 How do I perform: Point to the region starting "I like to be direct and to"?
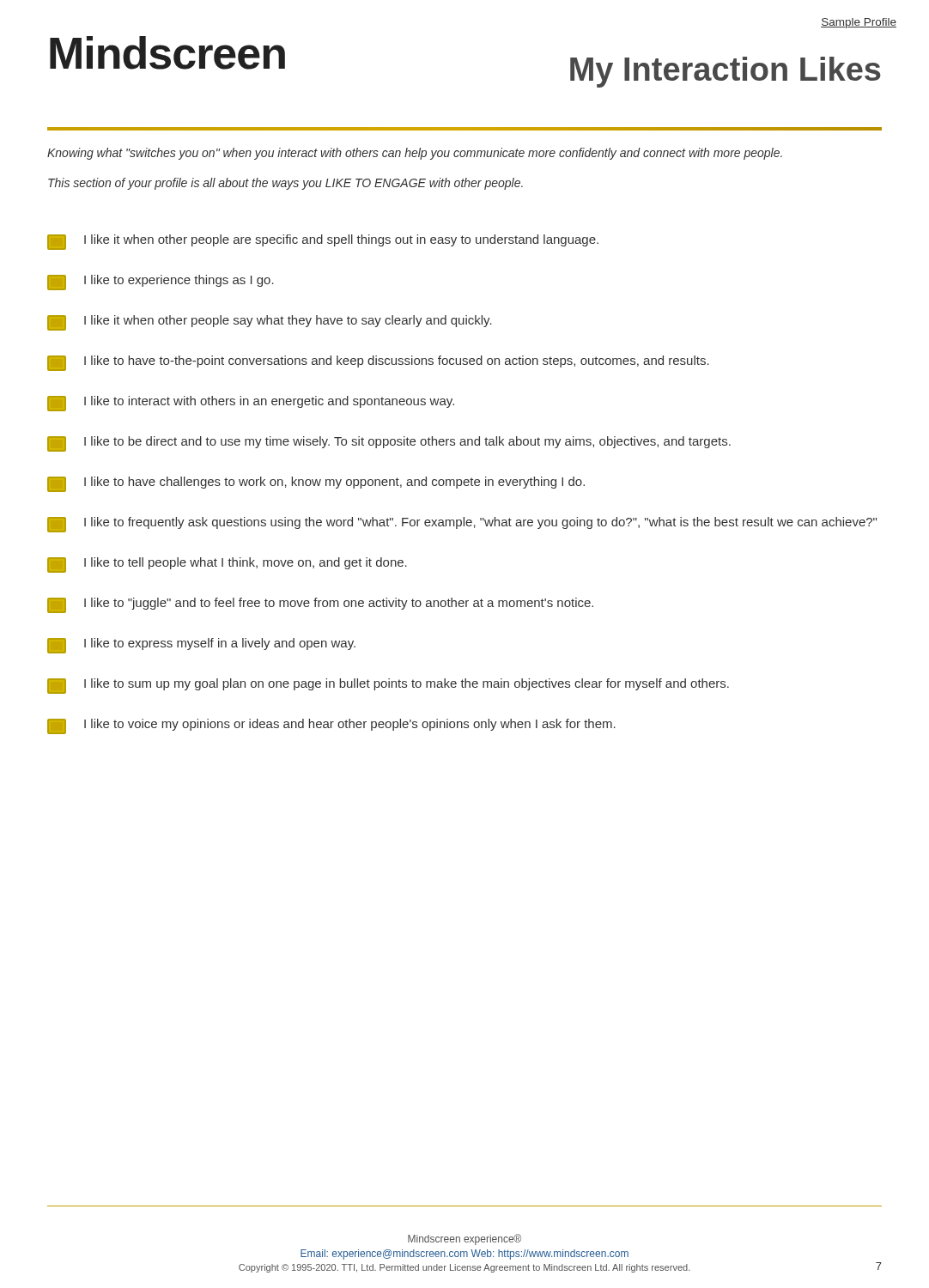389,444
